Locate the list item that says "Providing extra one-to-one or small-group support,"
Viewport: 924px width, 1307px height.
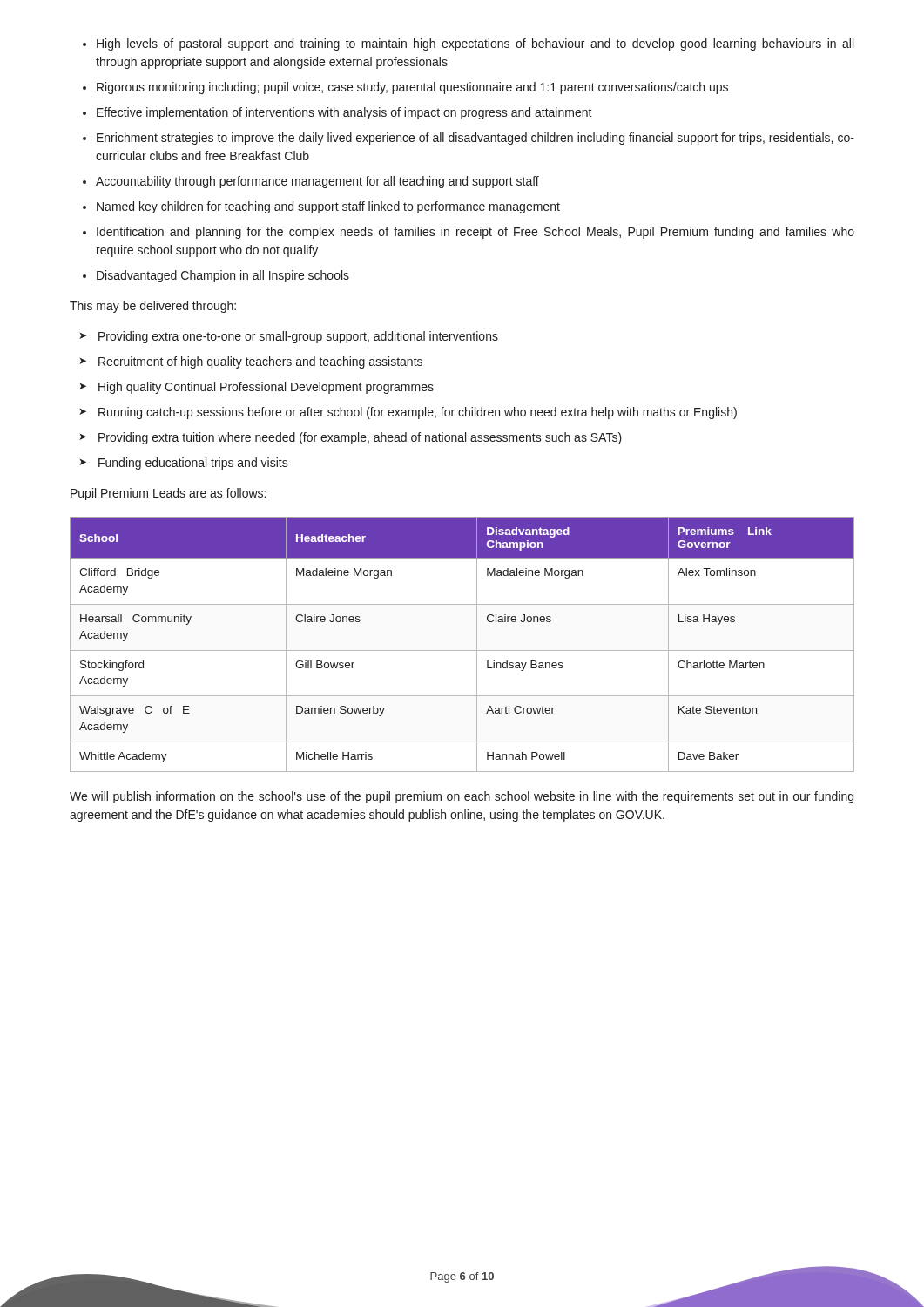point(462,400)
